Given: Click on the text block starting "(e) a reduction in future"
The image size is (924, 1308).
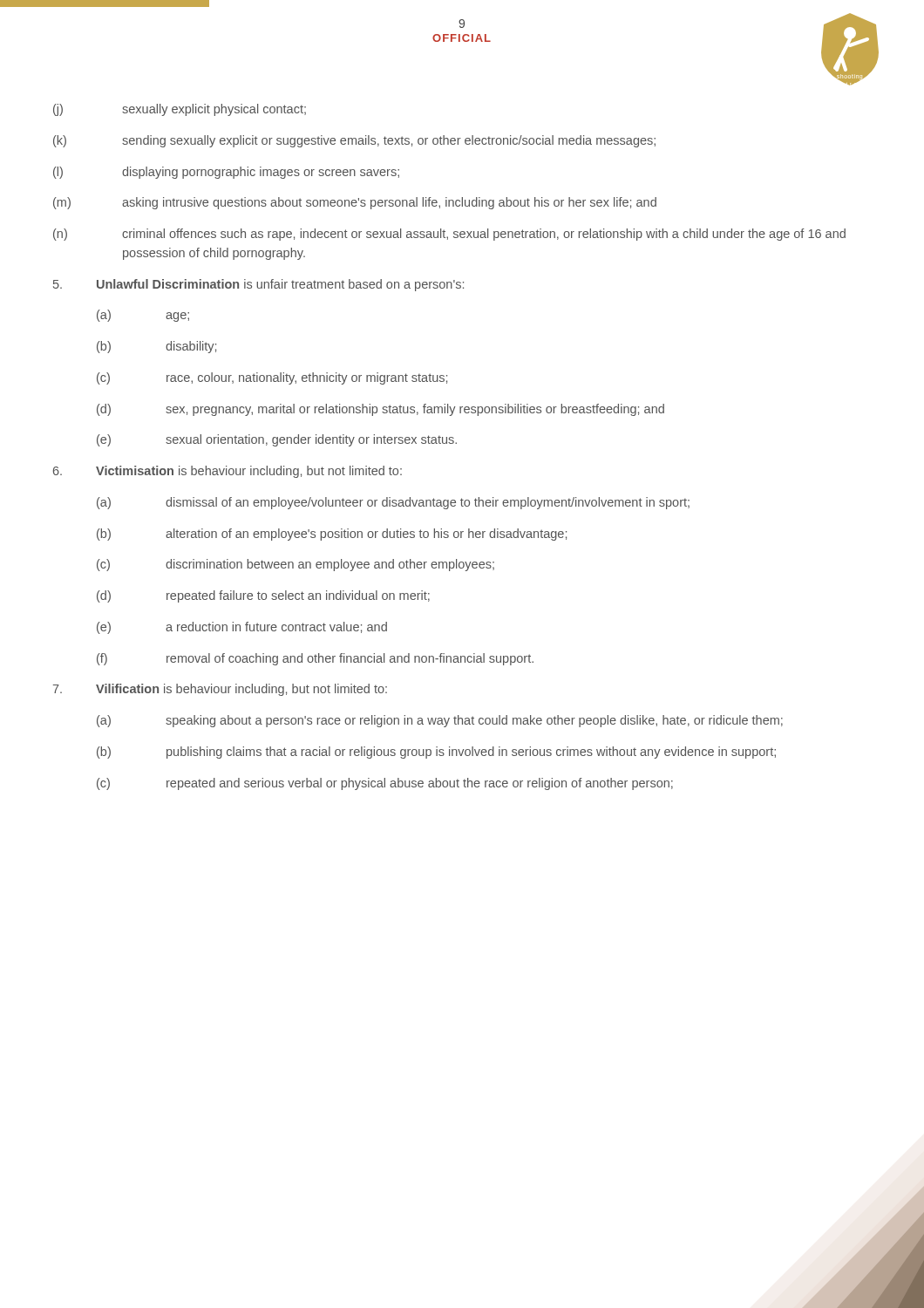Looking at the screenshot, I should click(x=242, y=628).
